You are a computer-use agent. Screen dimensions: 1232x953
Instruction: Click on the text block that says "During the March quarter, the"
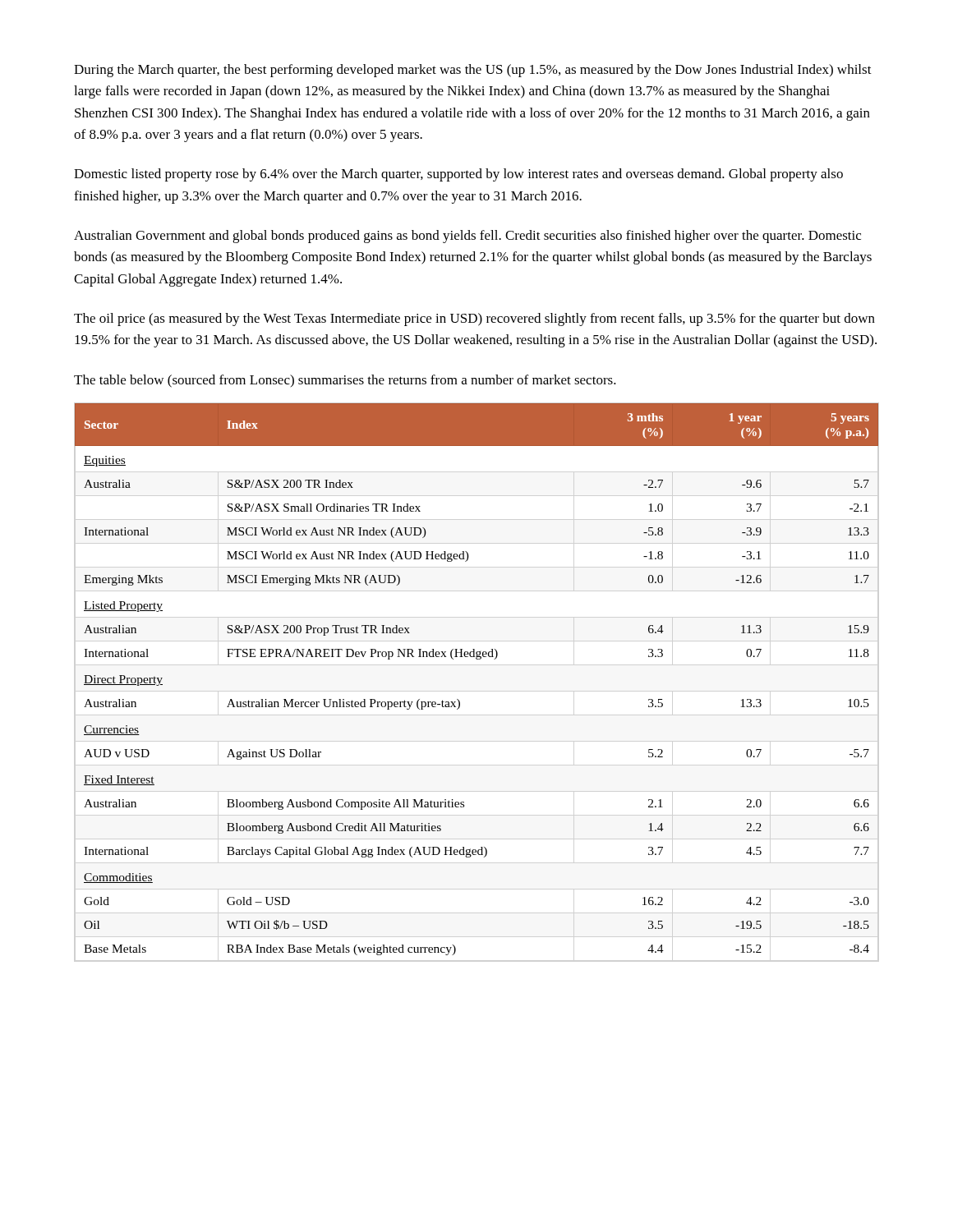[x=473, y=102]
